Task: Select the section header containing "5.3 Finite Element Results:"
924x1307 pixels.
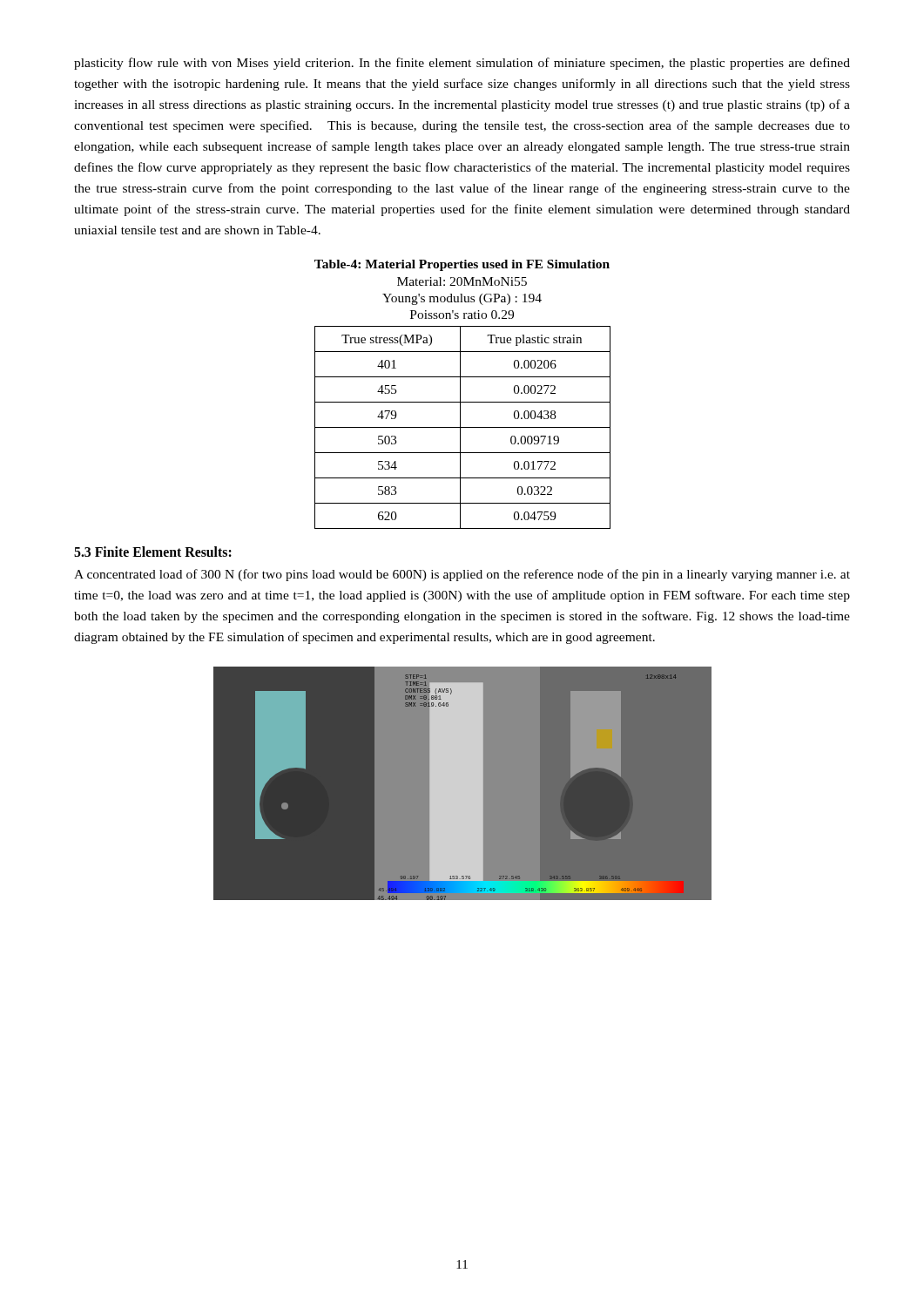Action: pos(153,552)
